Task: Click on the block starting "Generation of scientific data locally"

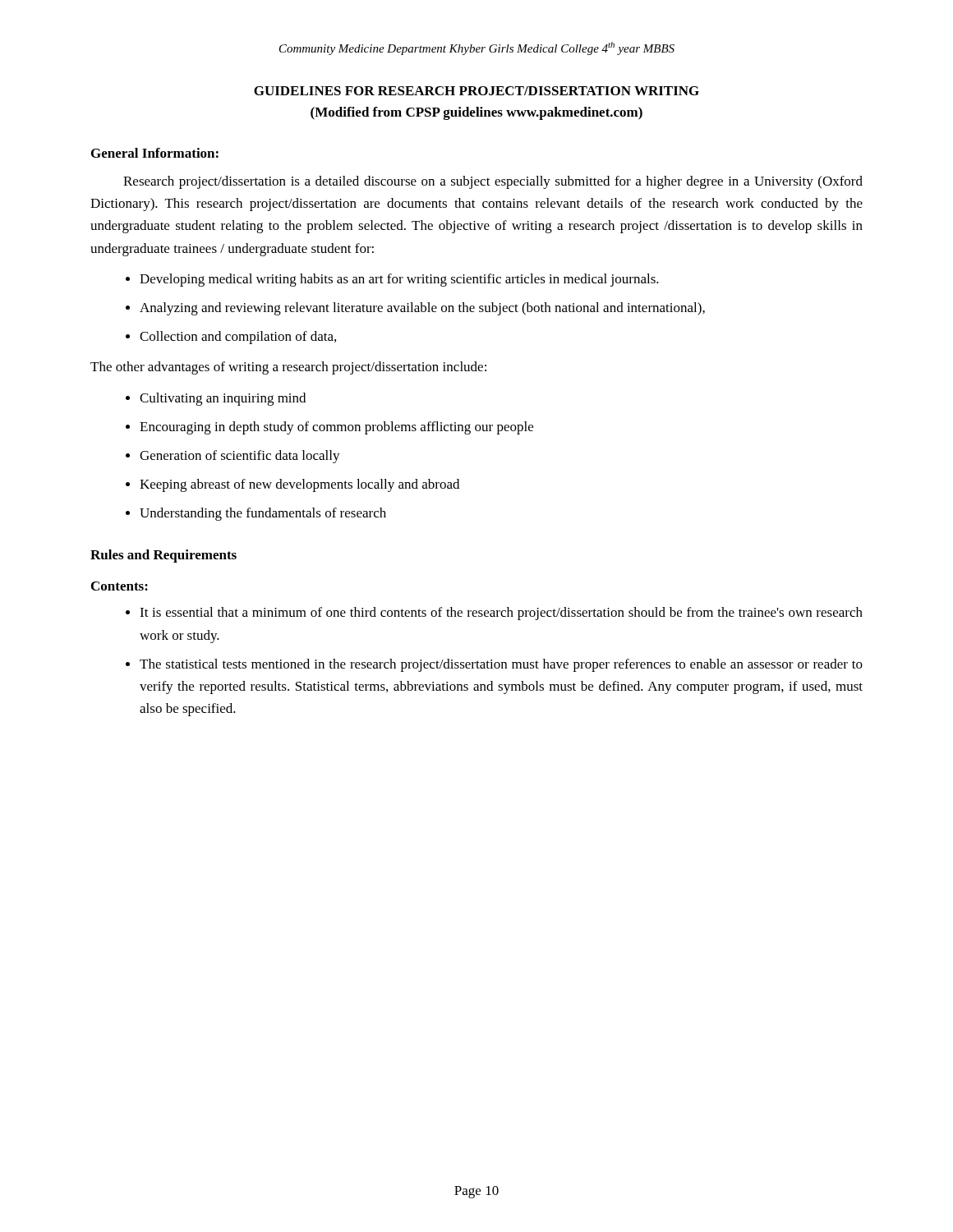Action: pyautogui.click(x=240, y=455)
